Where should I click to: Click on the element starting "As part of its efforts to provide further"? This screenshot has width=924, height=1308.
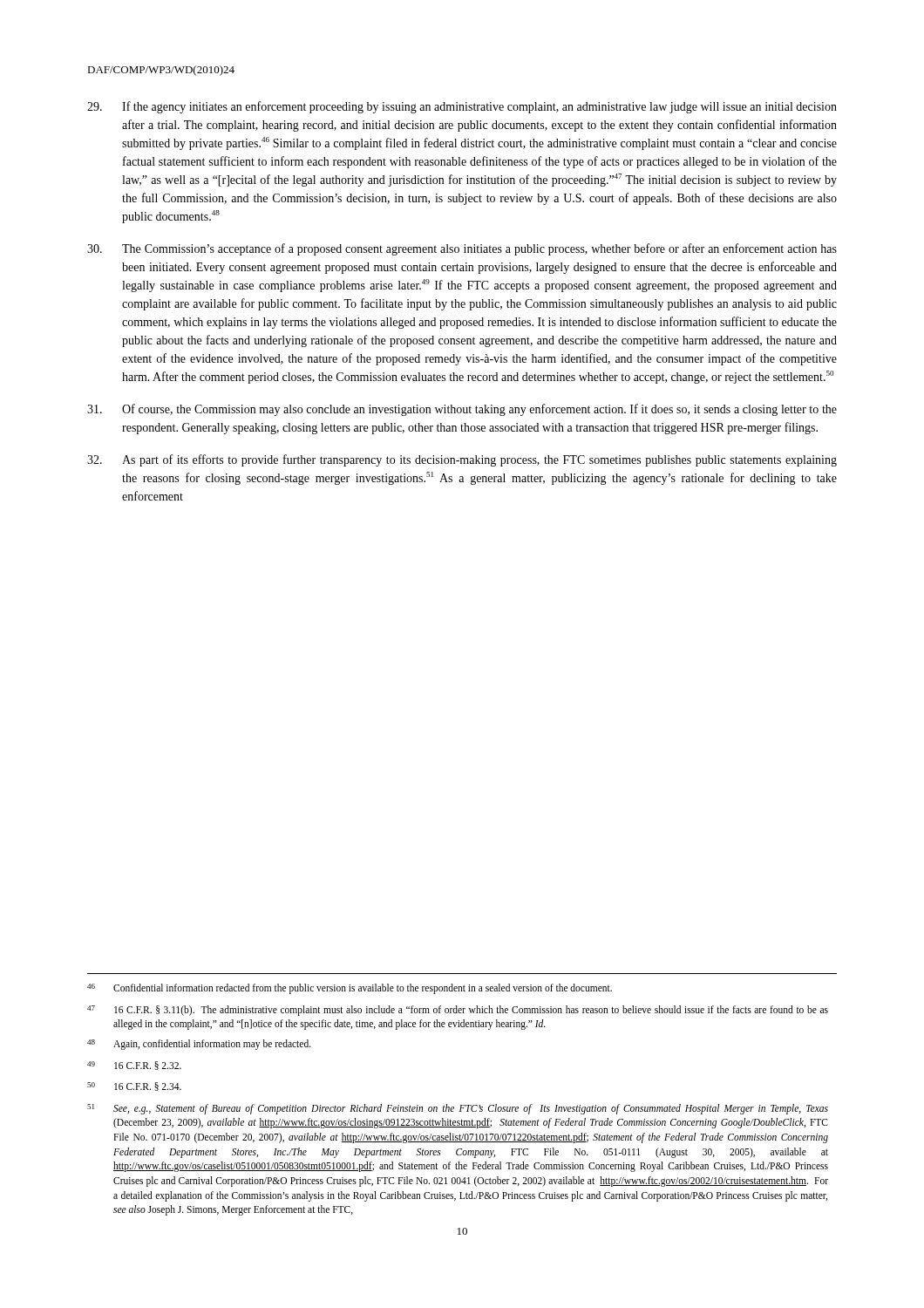tap(462, 478)
